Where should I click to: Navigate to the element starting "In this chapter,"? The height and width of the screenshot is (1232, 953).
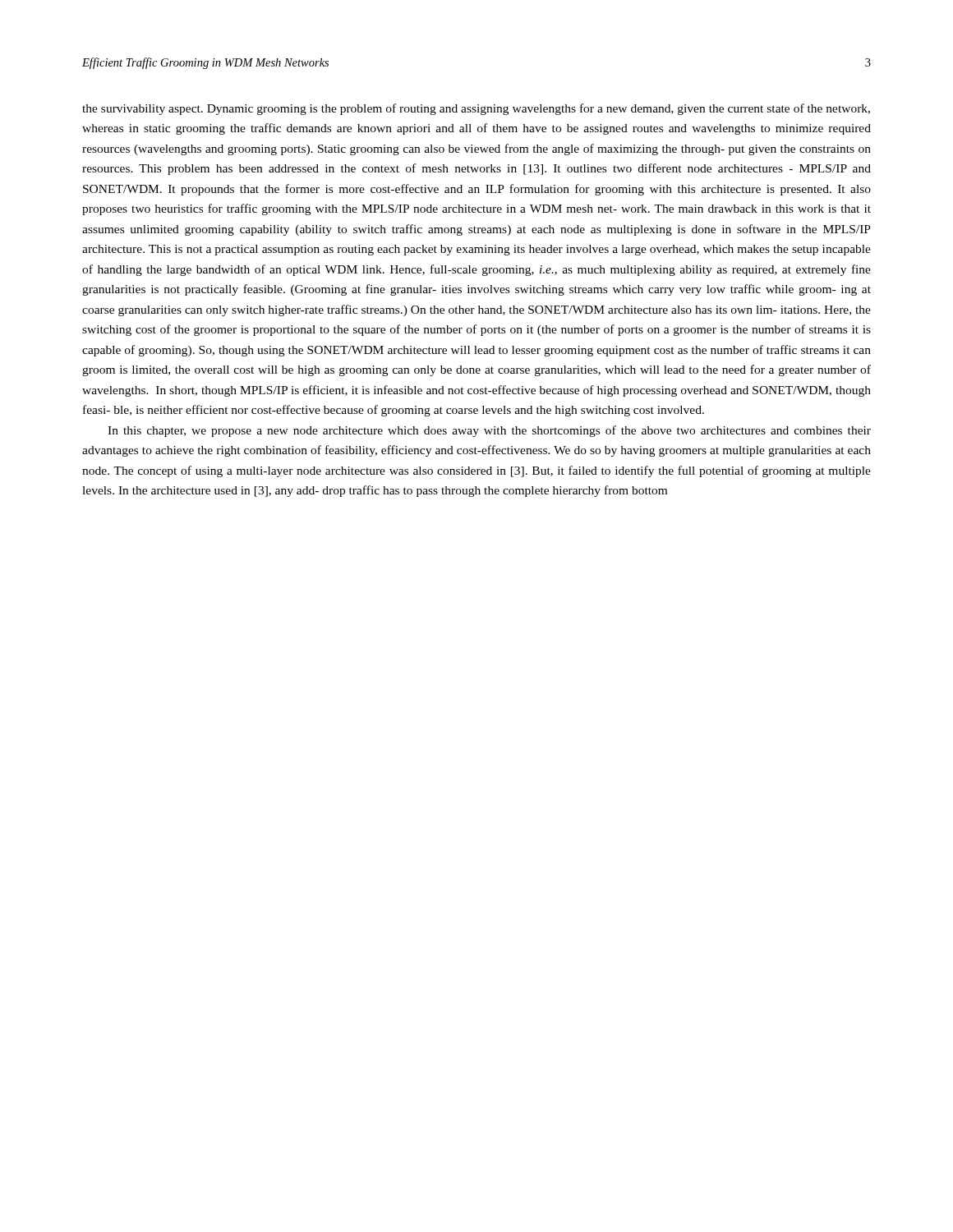(476, 461)
